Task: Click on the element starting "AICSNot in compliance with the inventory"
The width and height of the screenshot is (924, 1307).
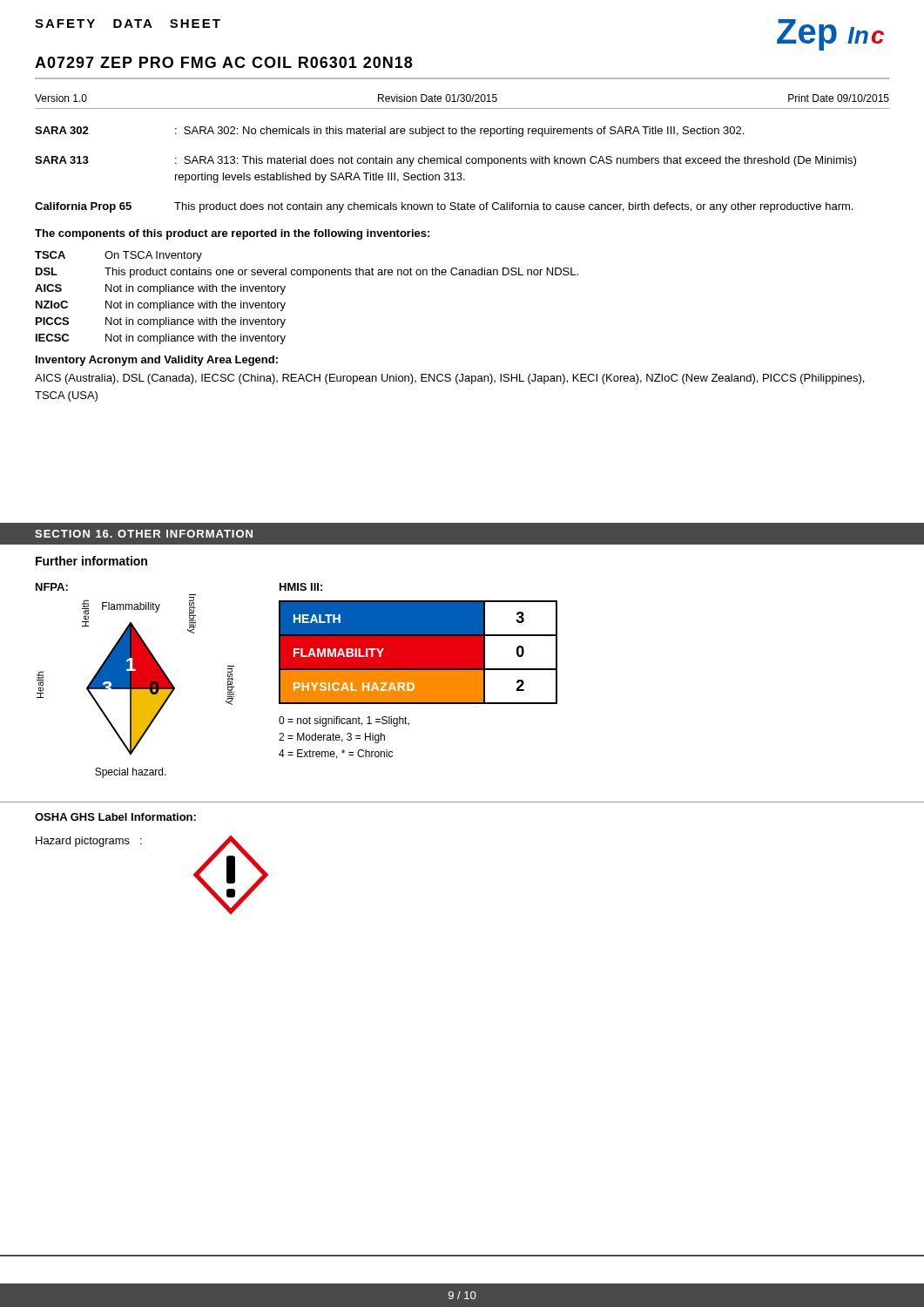Action: [x=160, y=289]
